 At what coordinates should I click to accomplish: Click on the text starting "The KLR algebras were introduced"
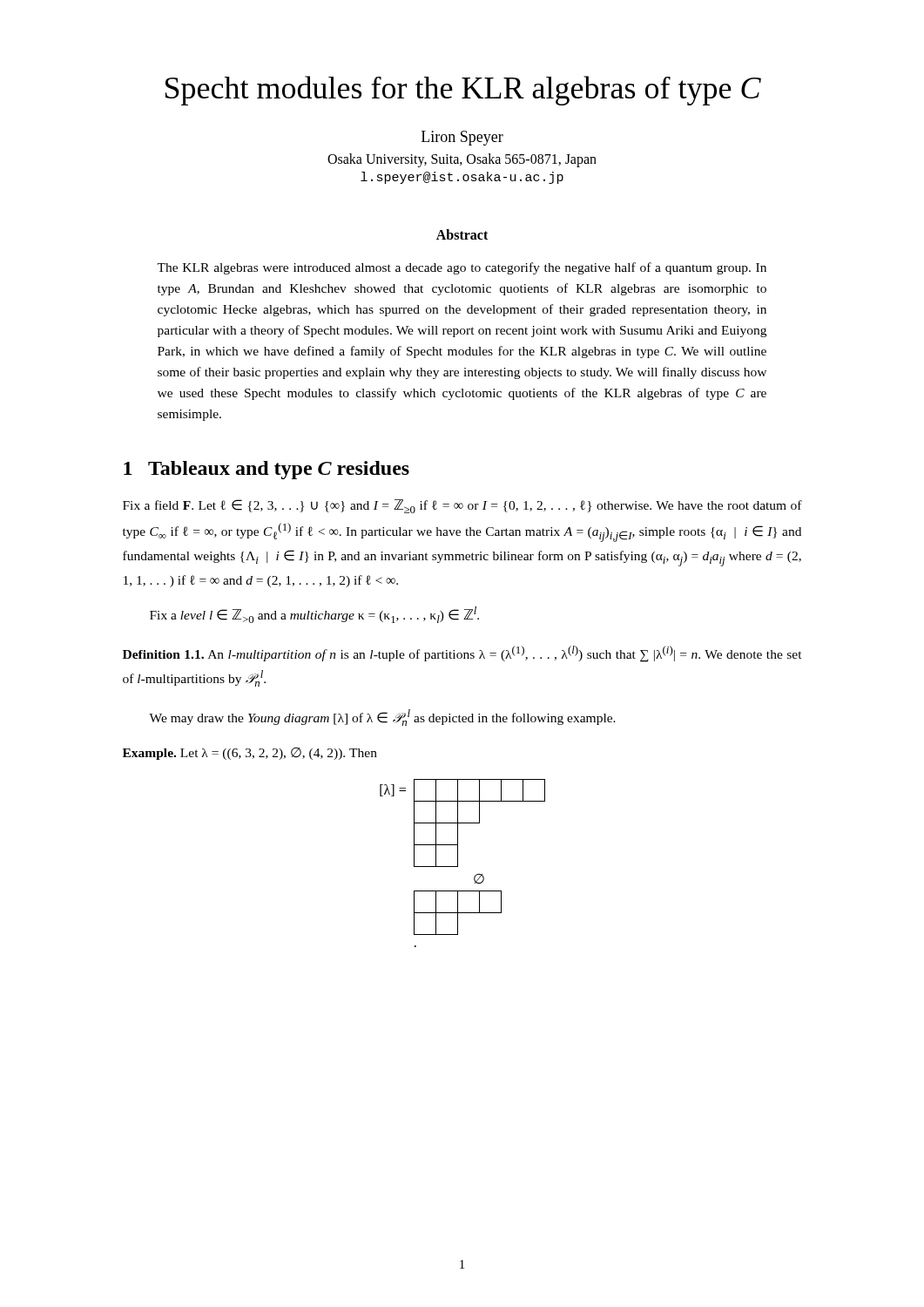[462, 340]
